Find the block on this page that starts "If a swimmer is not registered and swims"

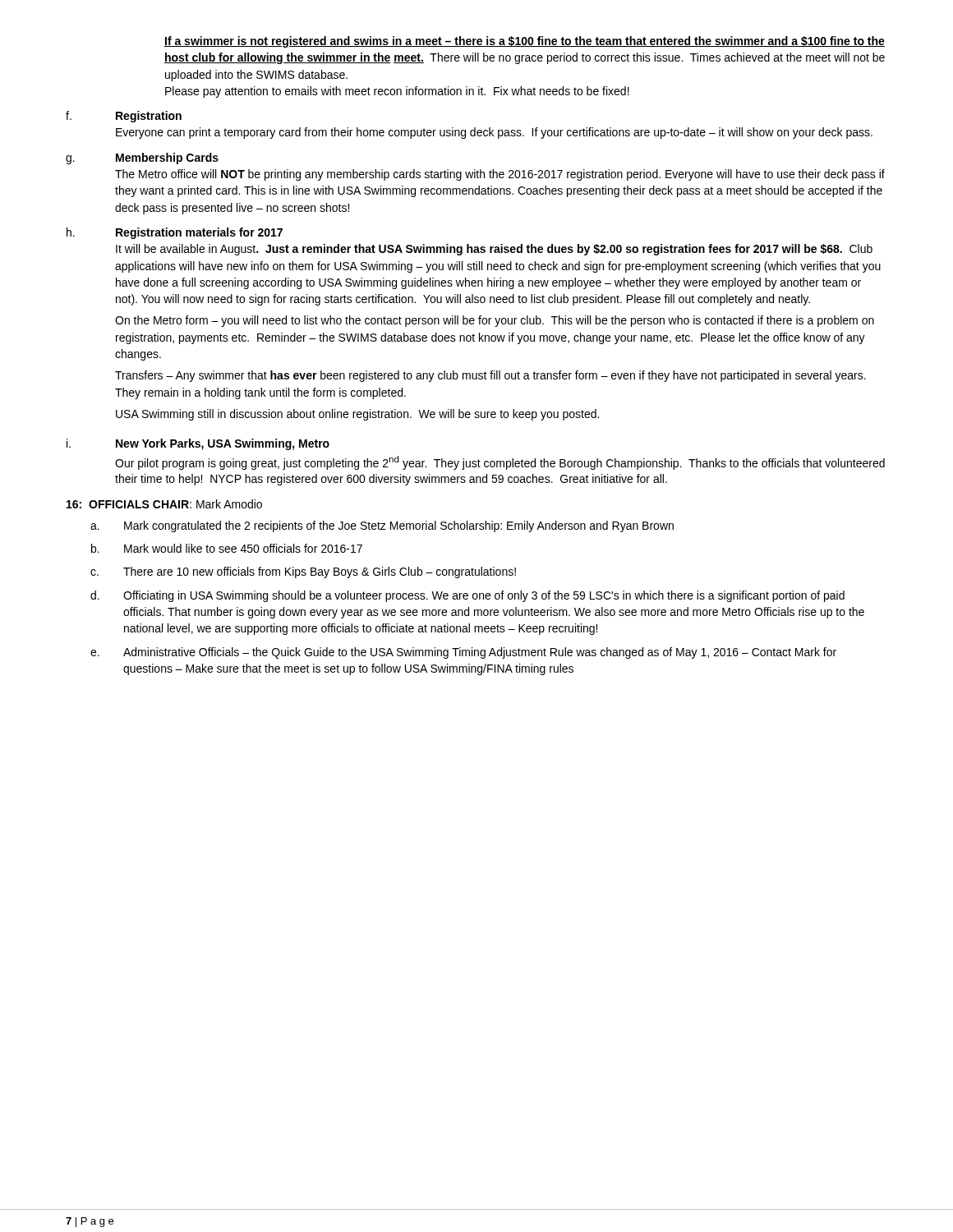click(x=525, y=66)
